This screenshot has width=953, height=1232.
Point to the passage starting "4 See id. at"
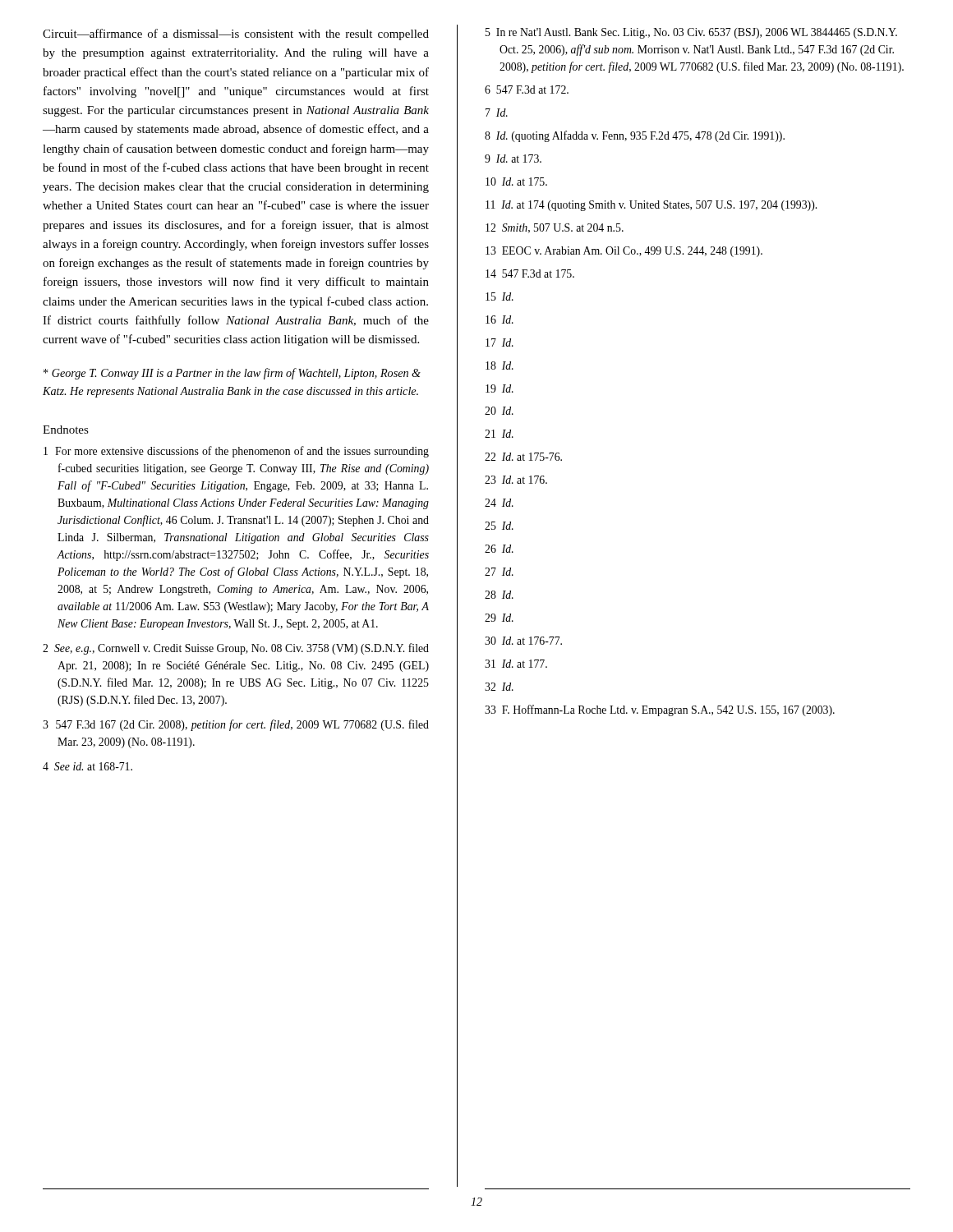click(88, 766)
